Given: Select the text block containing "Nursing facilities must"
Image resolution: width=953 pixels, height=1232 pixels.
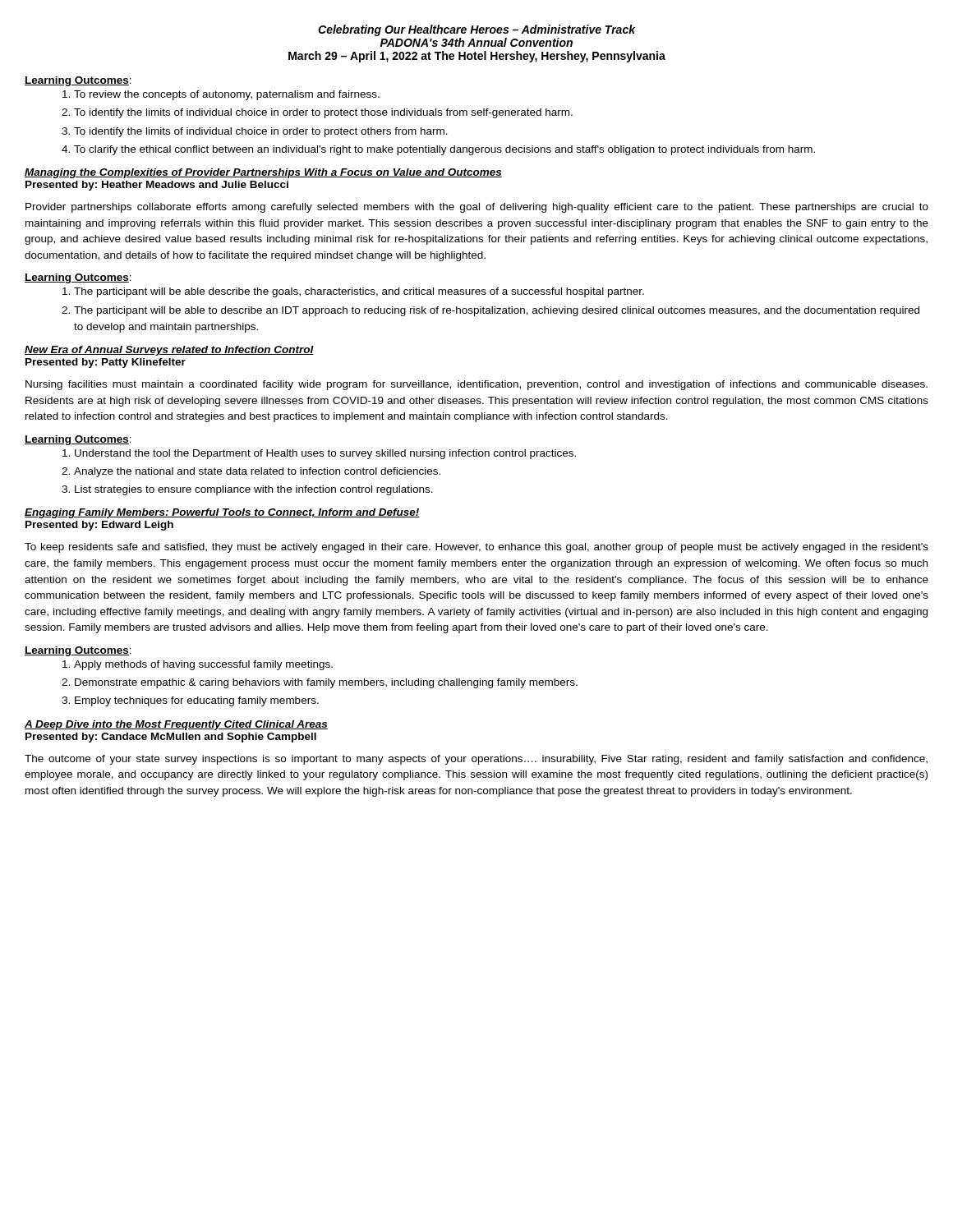Looking at the screenshot, I should 476,400.
